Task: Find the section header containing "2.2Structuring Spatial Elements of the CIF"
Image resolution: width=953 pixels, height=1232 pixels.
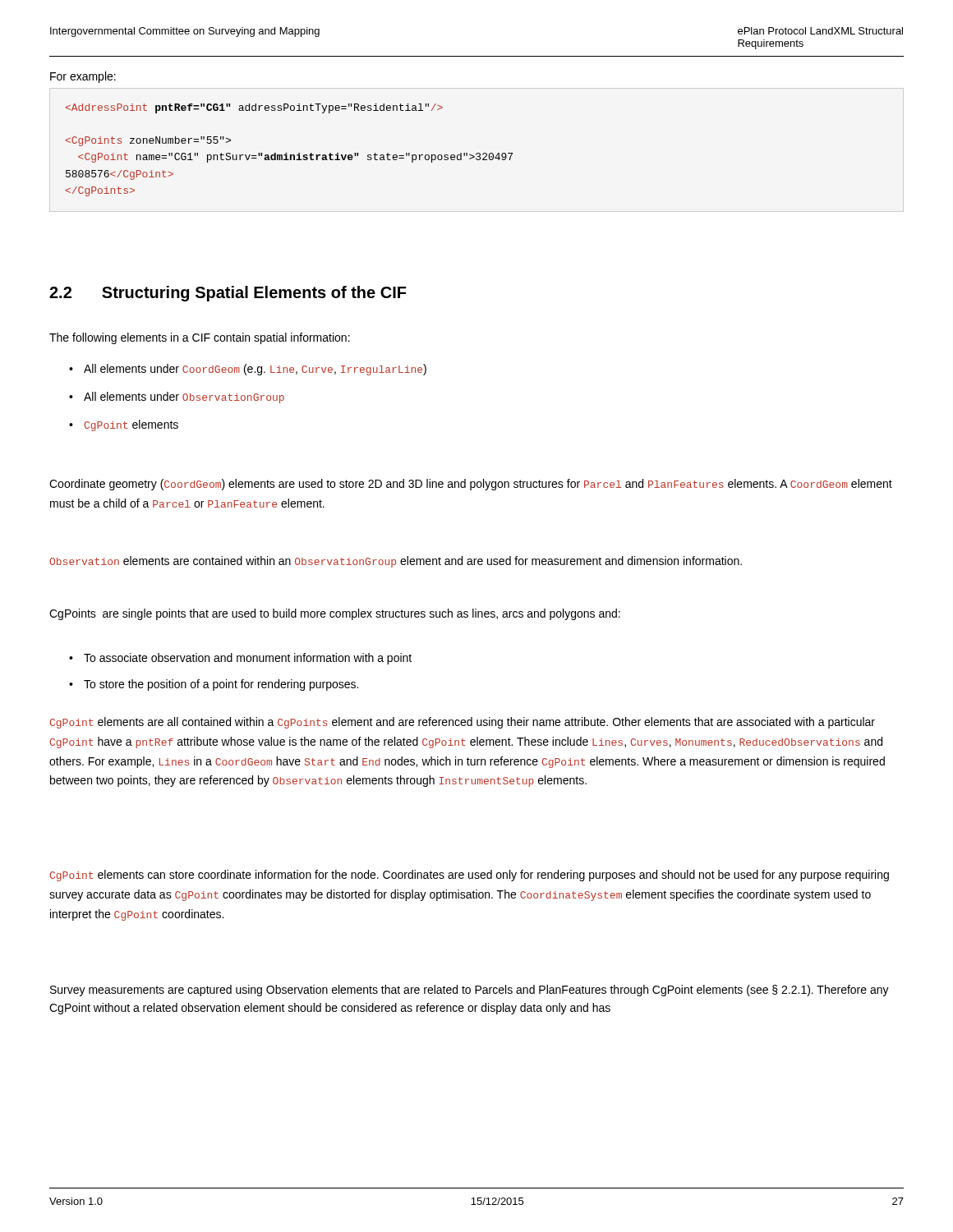Action: [228, 292]
